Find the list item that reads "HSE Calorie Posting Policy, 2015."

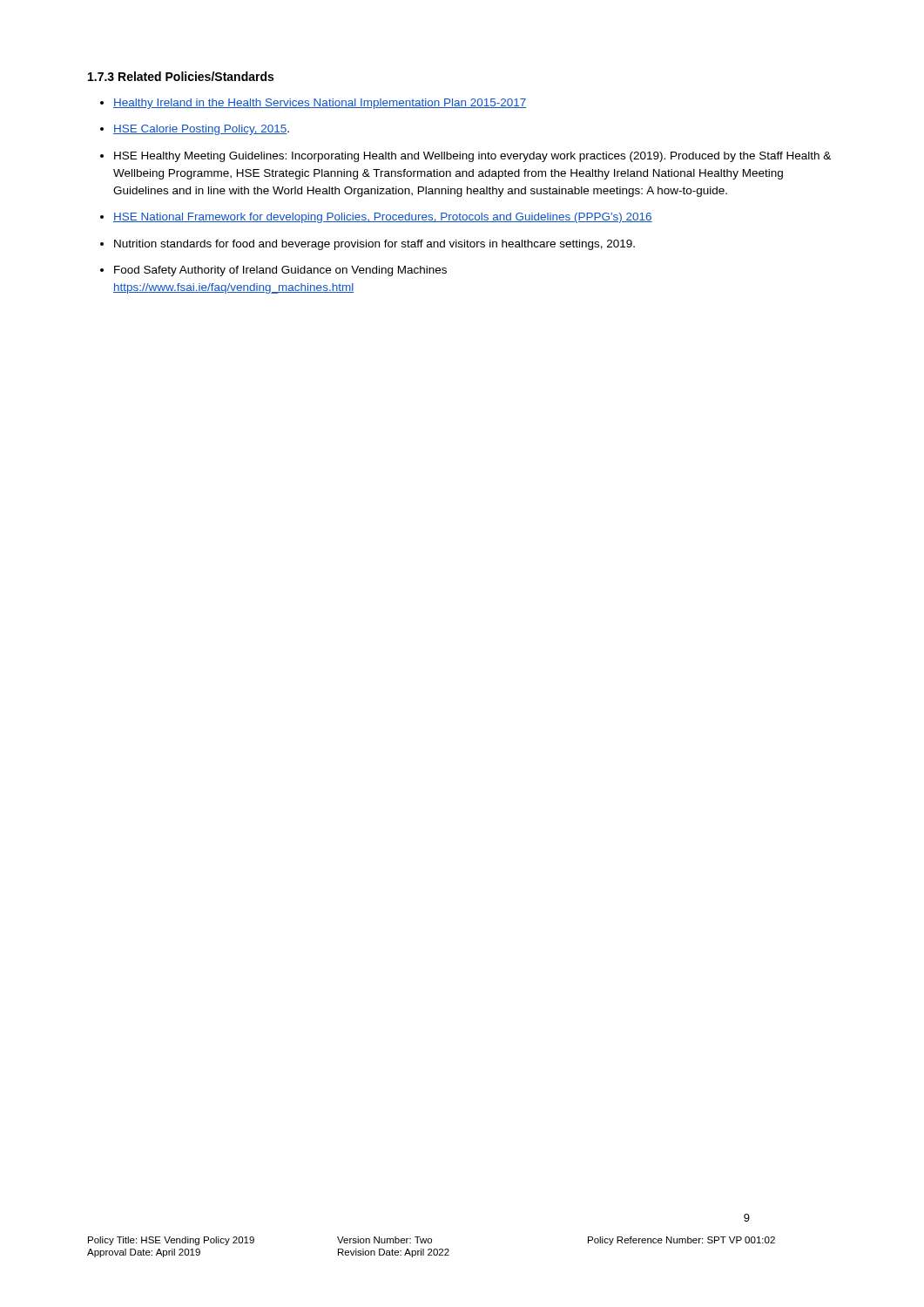(x=202, y=129)
